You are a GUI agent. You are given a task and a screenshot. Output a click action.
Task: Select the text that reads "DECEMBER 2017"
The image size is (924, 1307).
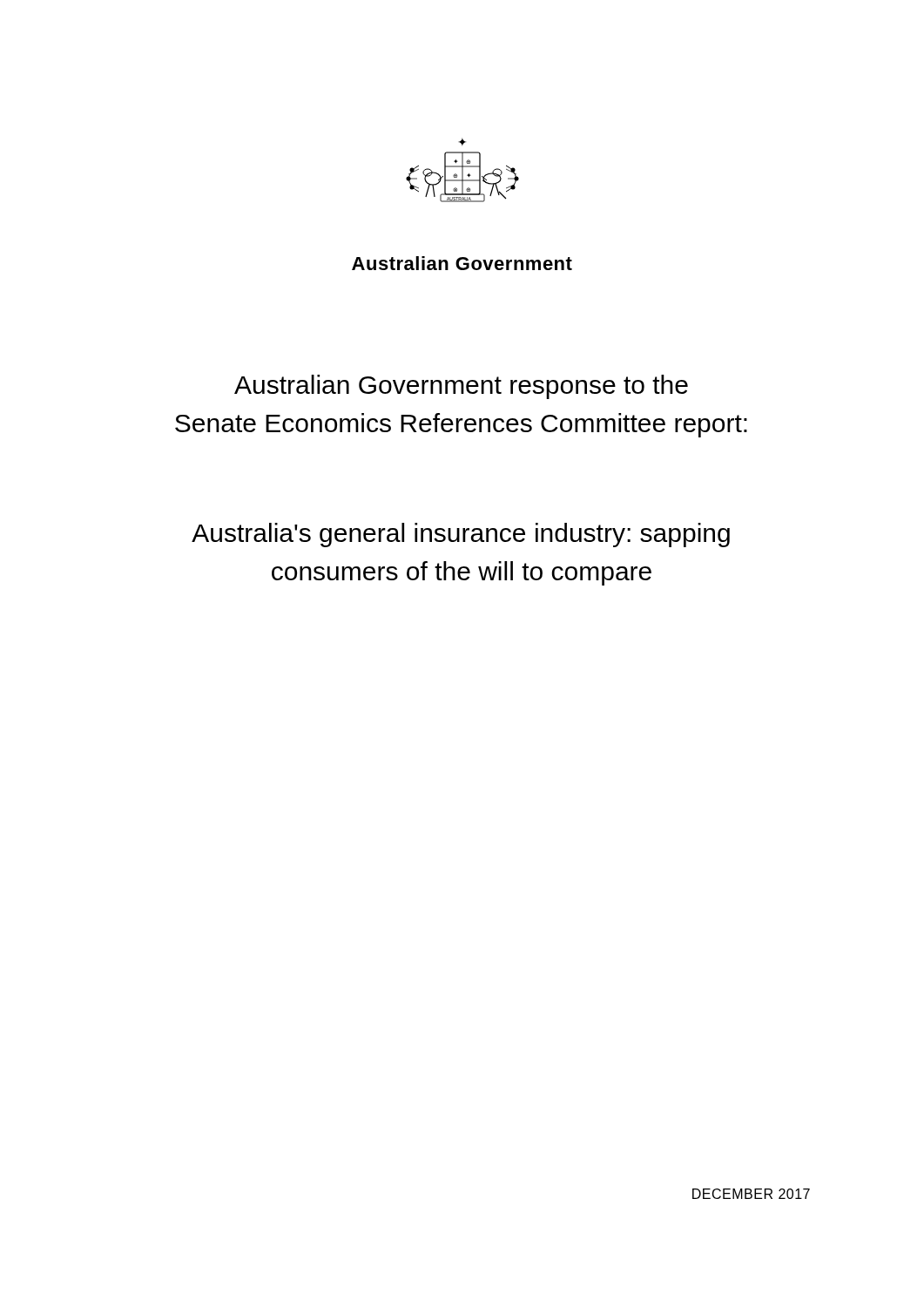(x=751, y=1194)
